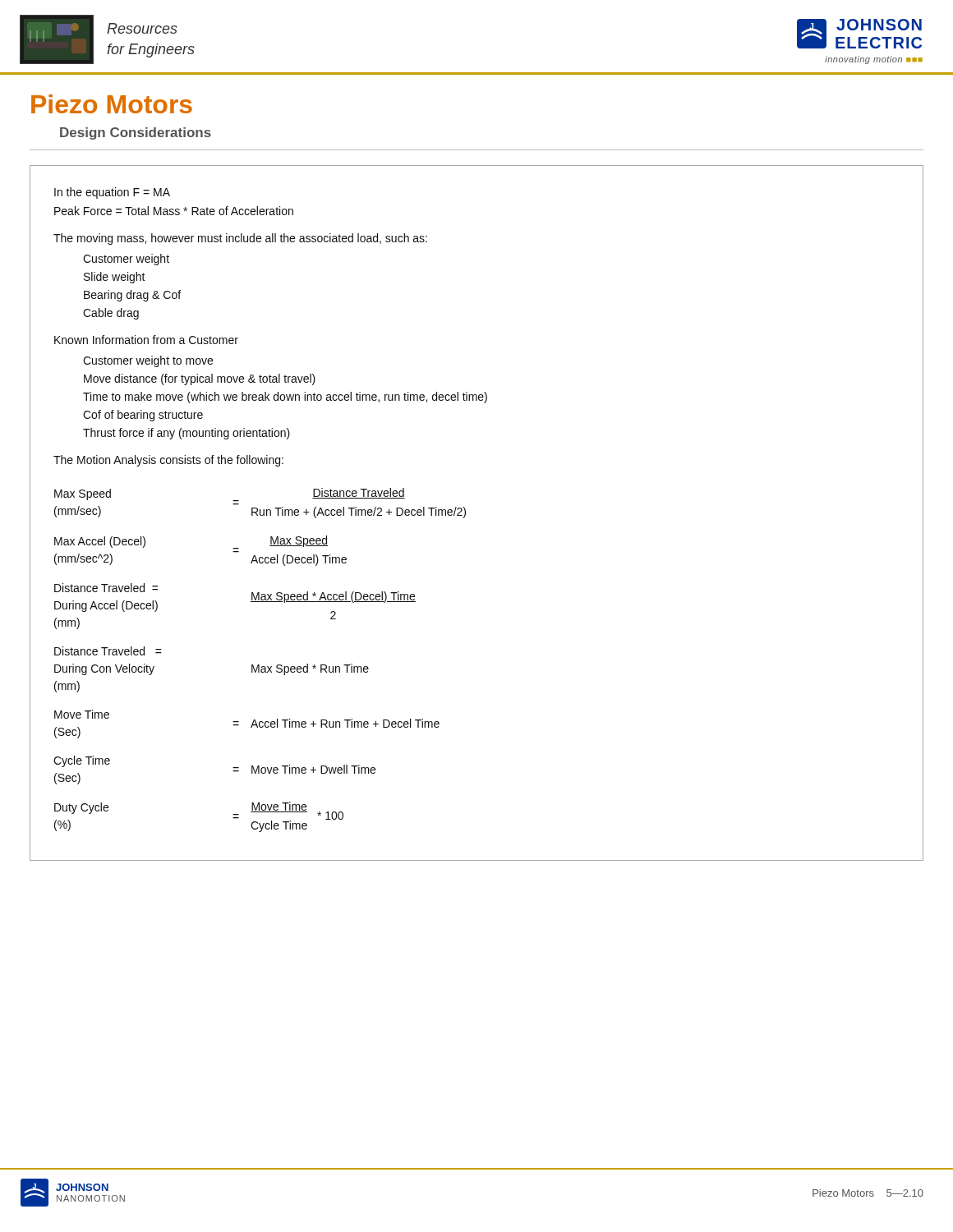Image resolution: width=953 pixels, height=1232 pixels.
Task: Locate the text "Piezo Motors"
Action: coord(111,104)
